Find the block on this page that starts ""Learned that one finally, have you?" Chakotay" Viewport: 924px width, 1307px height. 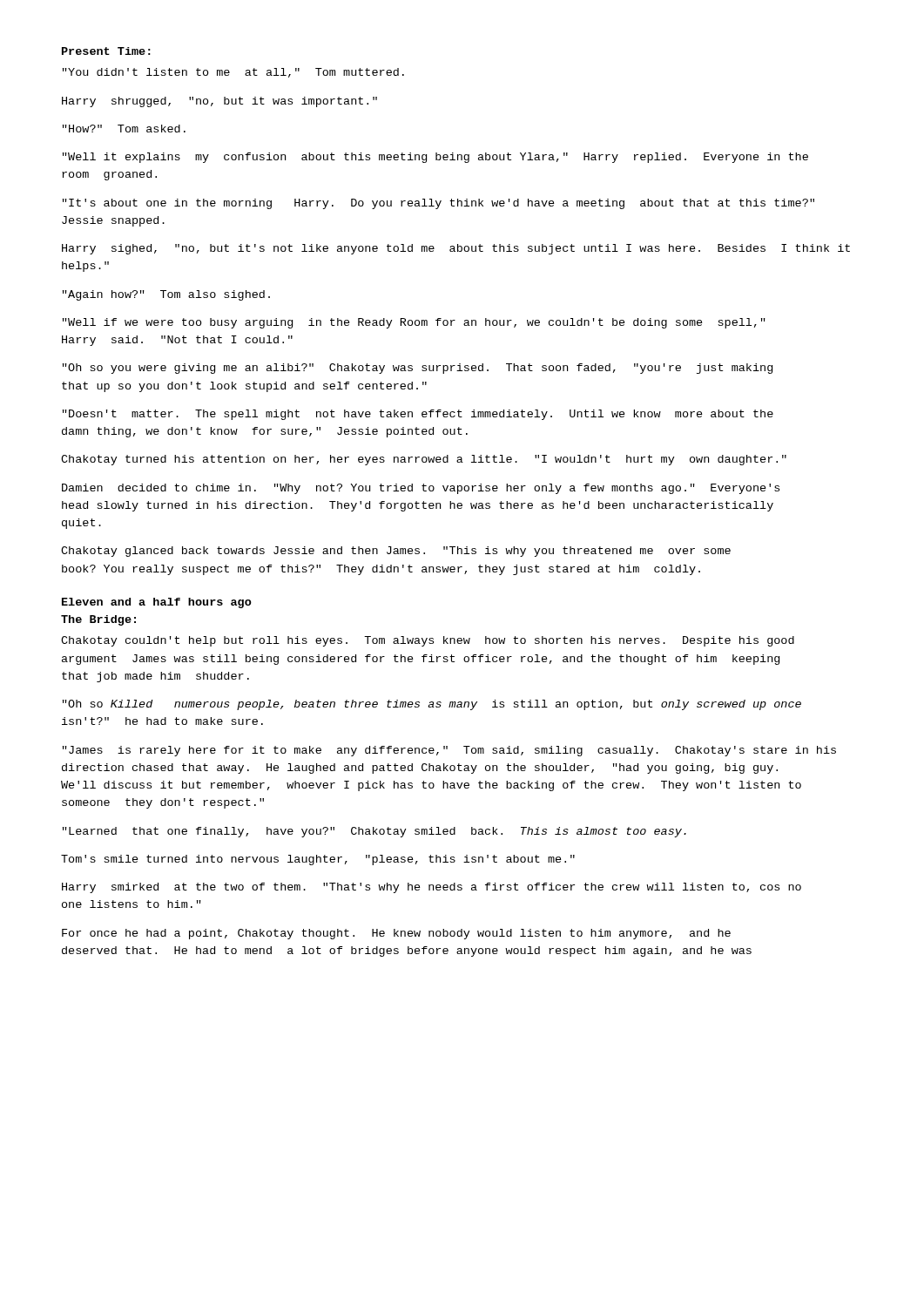click(375, 831)
